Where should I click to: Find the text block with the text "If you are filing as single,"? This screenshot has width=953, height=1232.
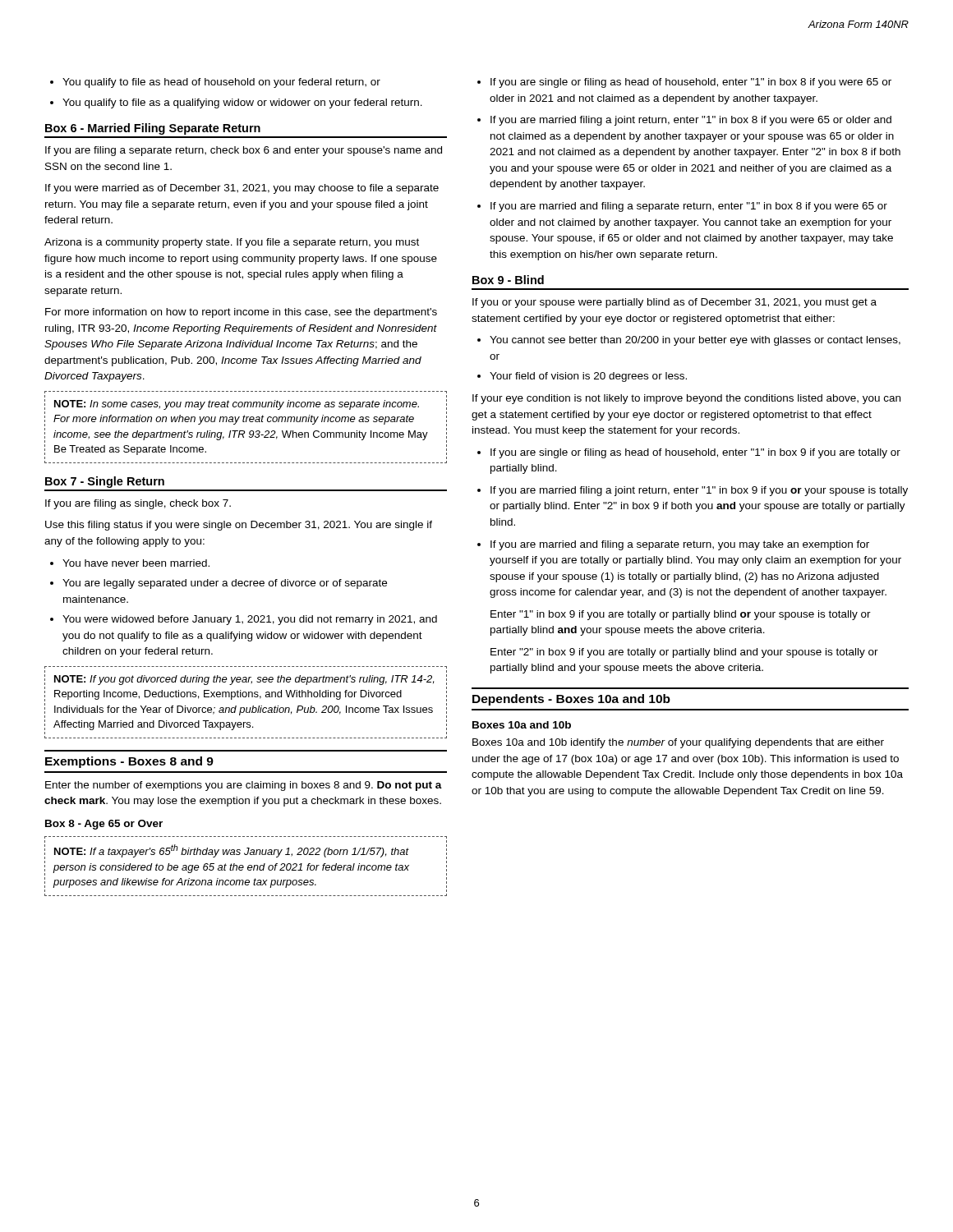pyautogui.click(x=138, y=504)
